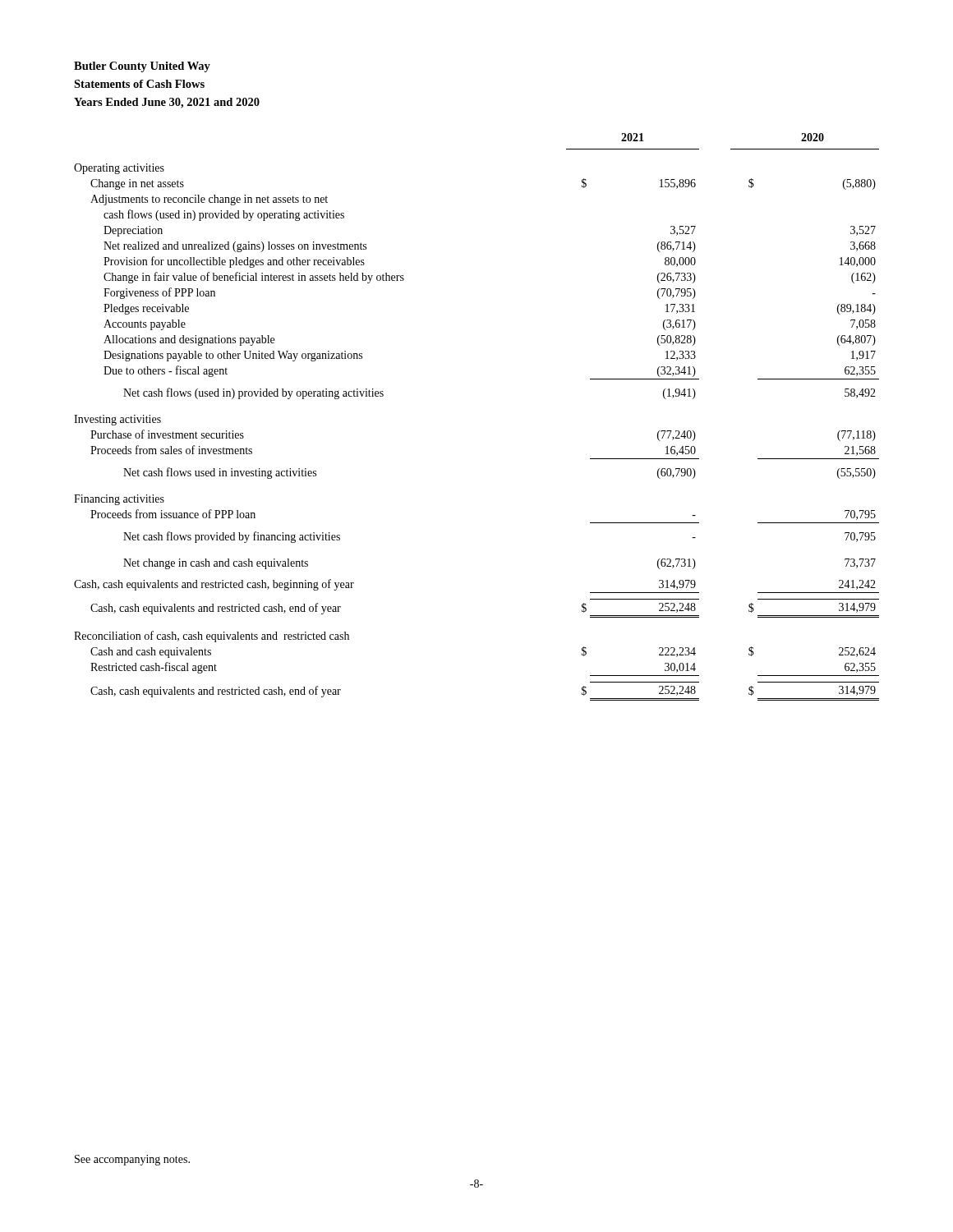Viewport: 953px width, 1232px height.
Task: Locate the element starting "See accompanying notes."
Action: coord(132,1159)
